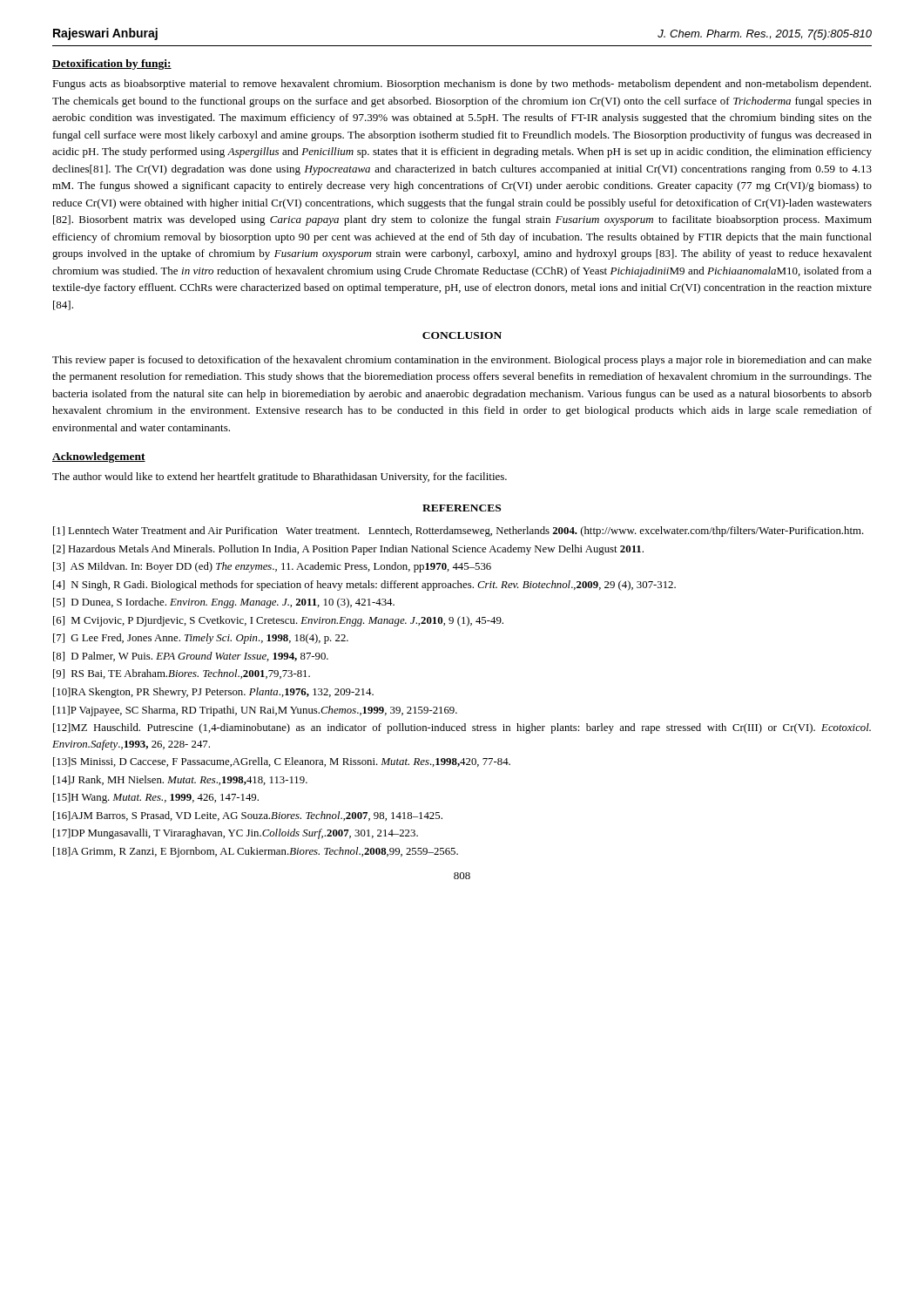Locate the text starting "[11]P Vajpayee, SC Sharma, RD"
Screen dimensions: 1307x924
coord(255,710)
